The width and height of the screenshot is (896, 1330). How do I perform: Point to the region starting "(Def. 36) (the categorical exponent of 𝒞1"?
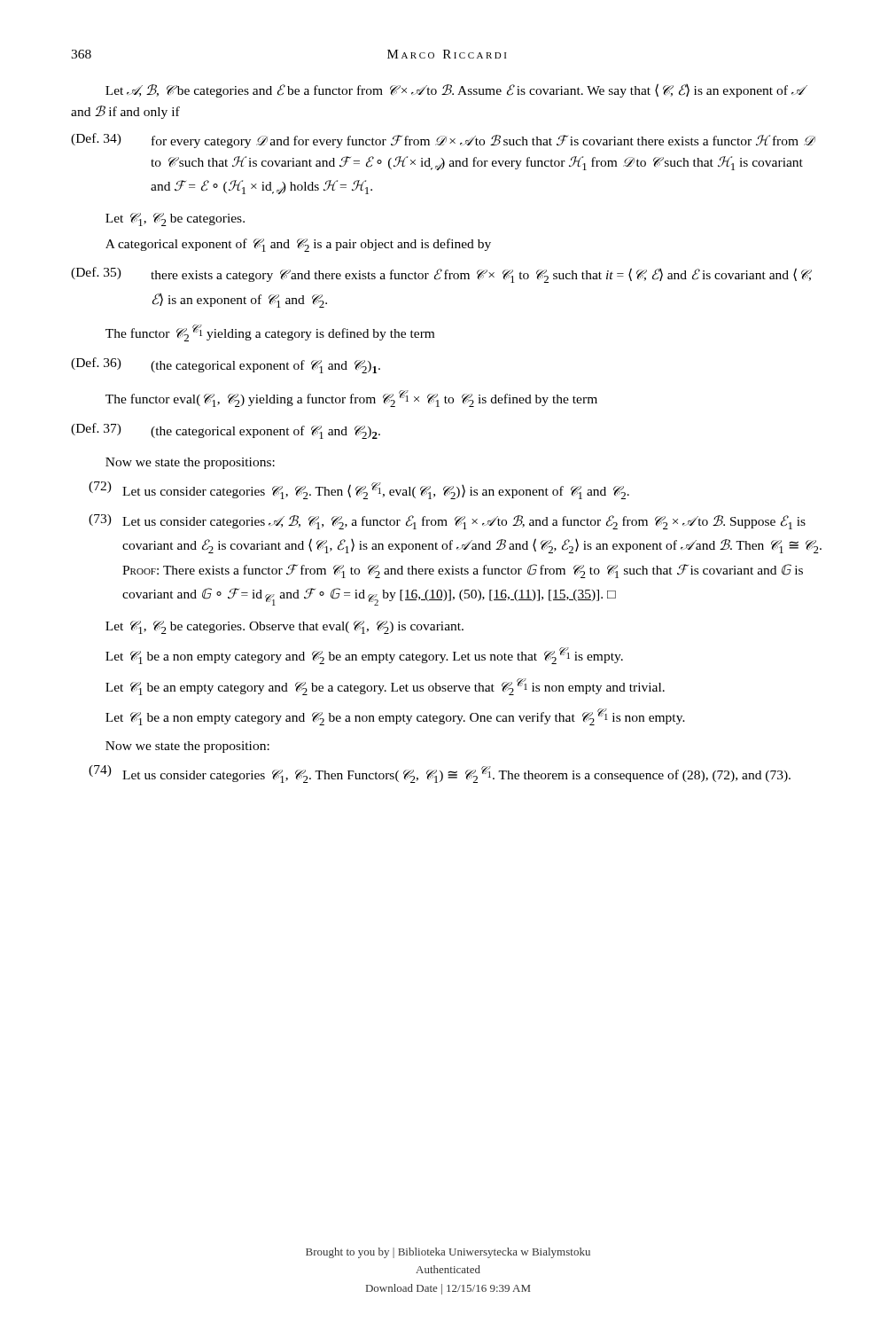226,365
